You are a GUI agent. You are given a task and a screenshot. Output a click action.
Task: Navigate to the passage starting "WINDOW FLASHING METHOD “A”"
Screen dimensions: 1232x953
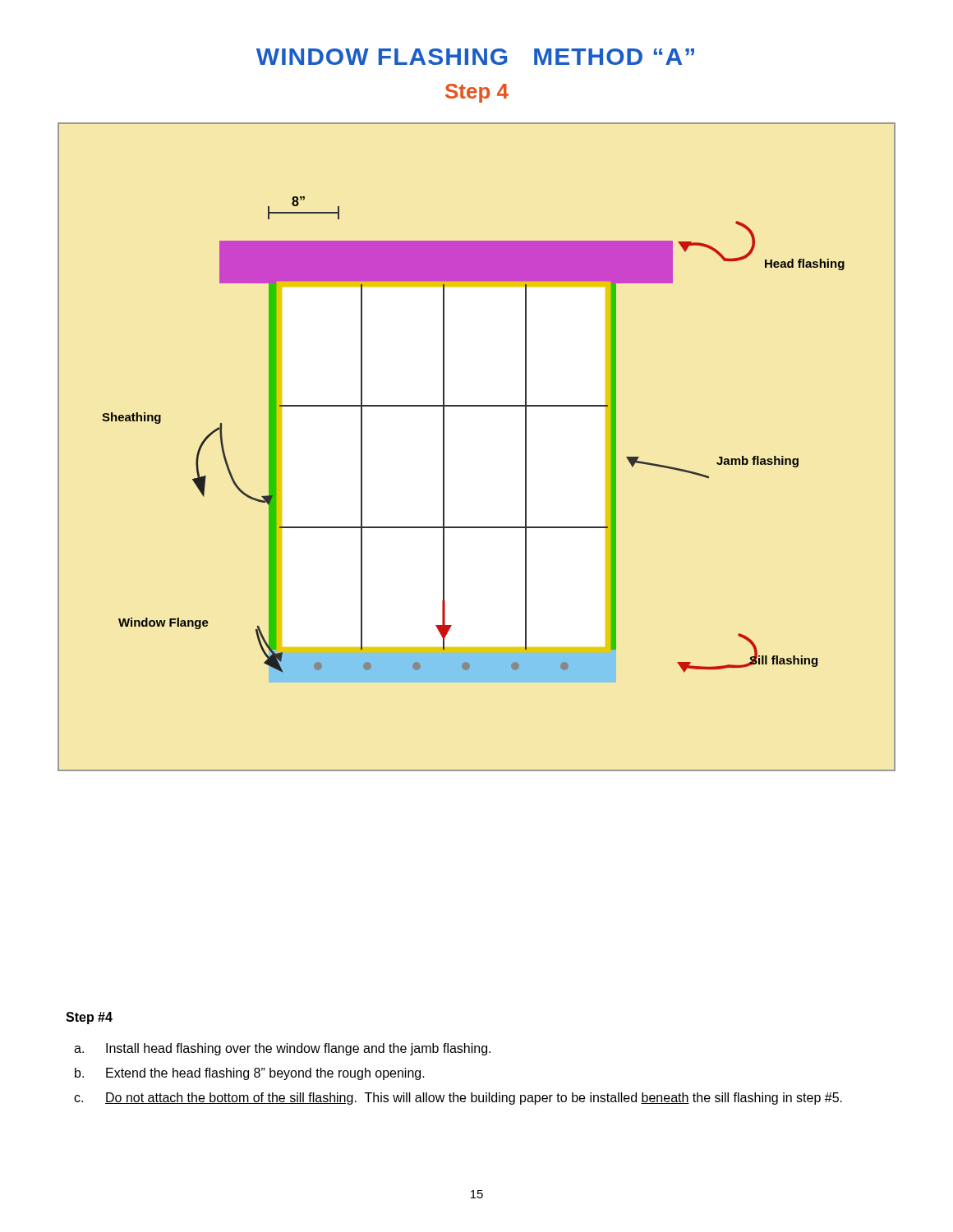476,57
